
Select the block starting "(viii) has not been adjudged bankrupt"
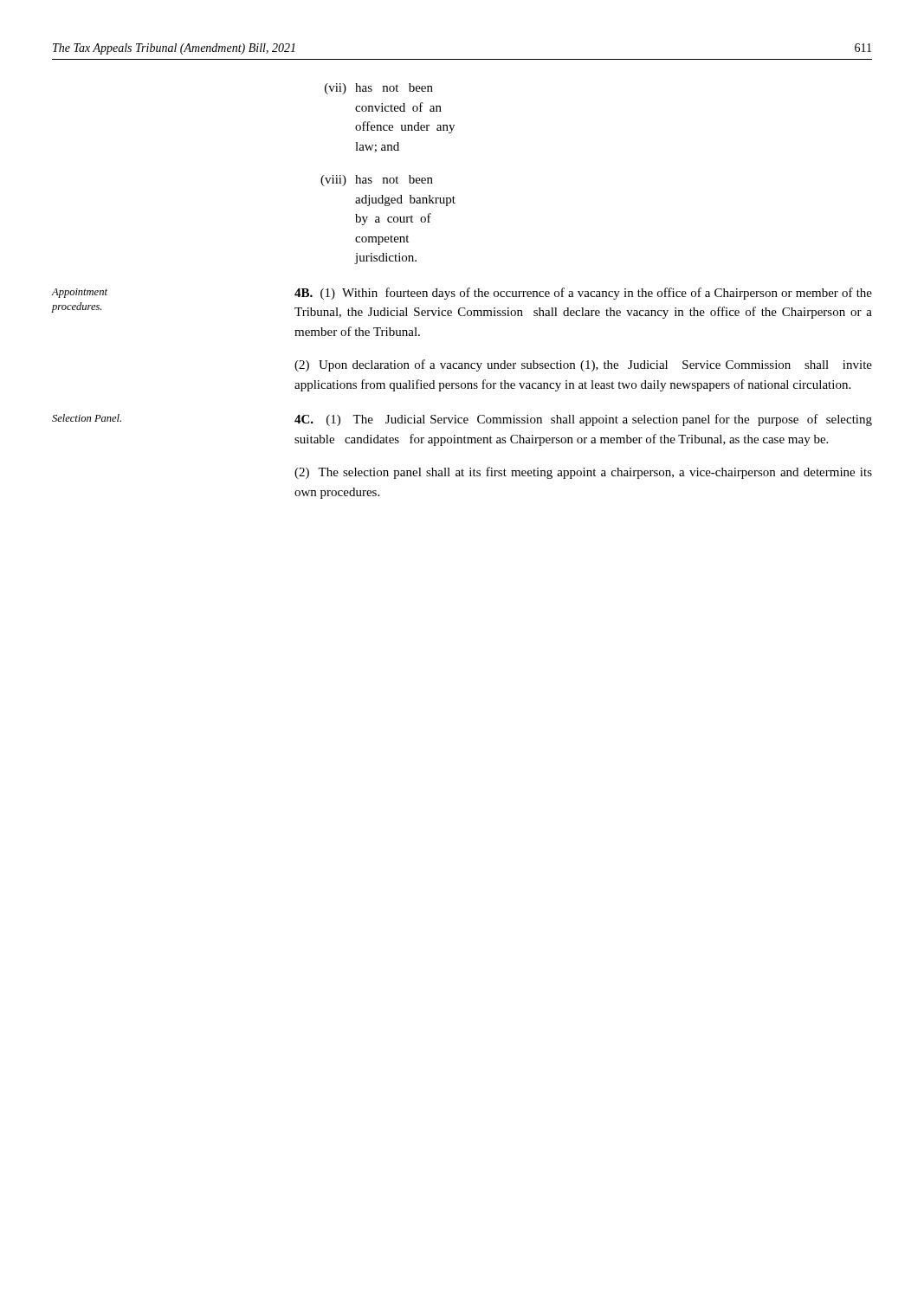point(388,220)
